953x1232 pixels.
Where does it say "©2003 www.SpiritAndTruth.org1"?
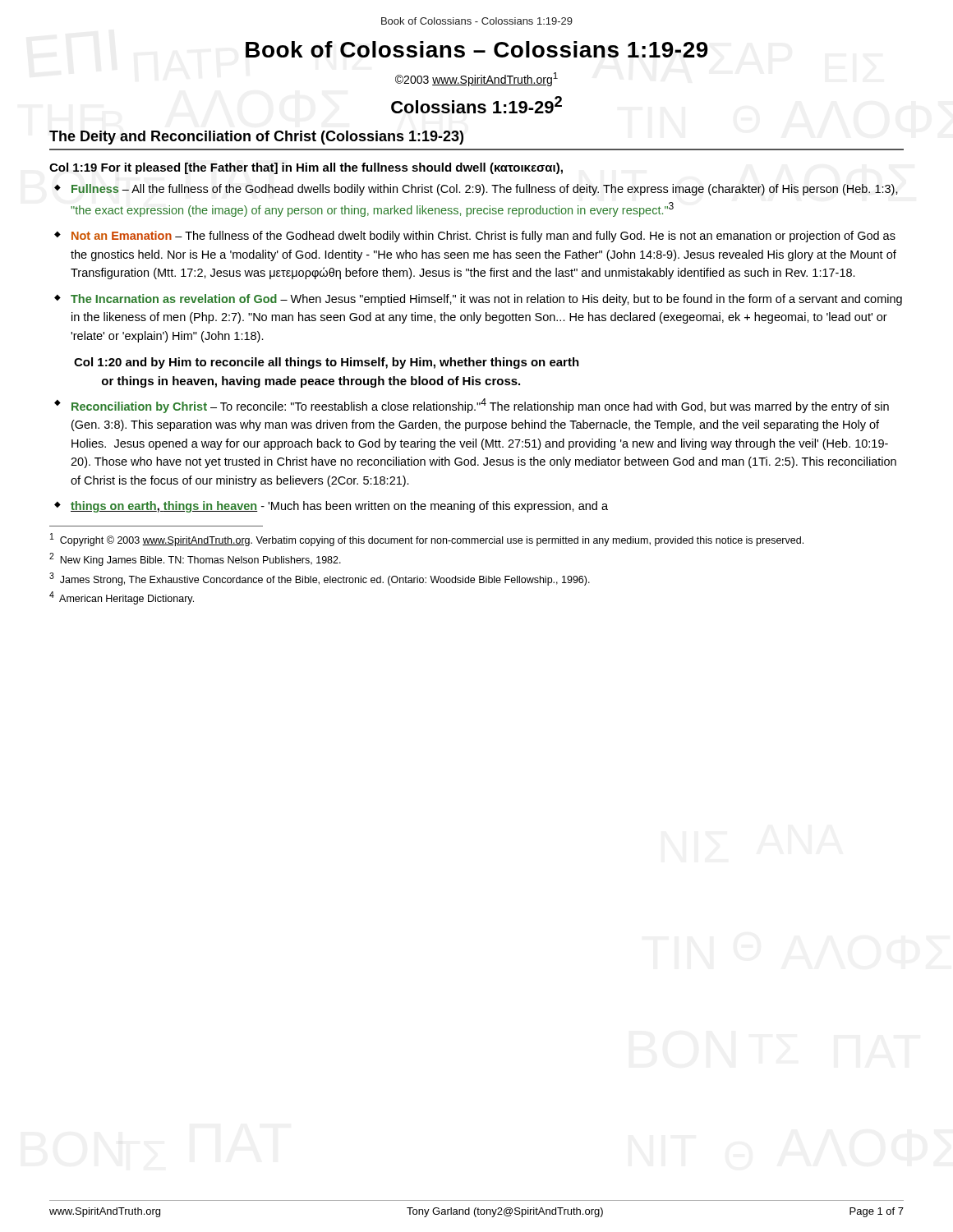coord(476,78)
